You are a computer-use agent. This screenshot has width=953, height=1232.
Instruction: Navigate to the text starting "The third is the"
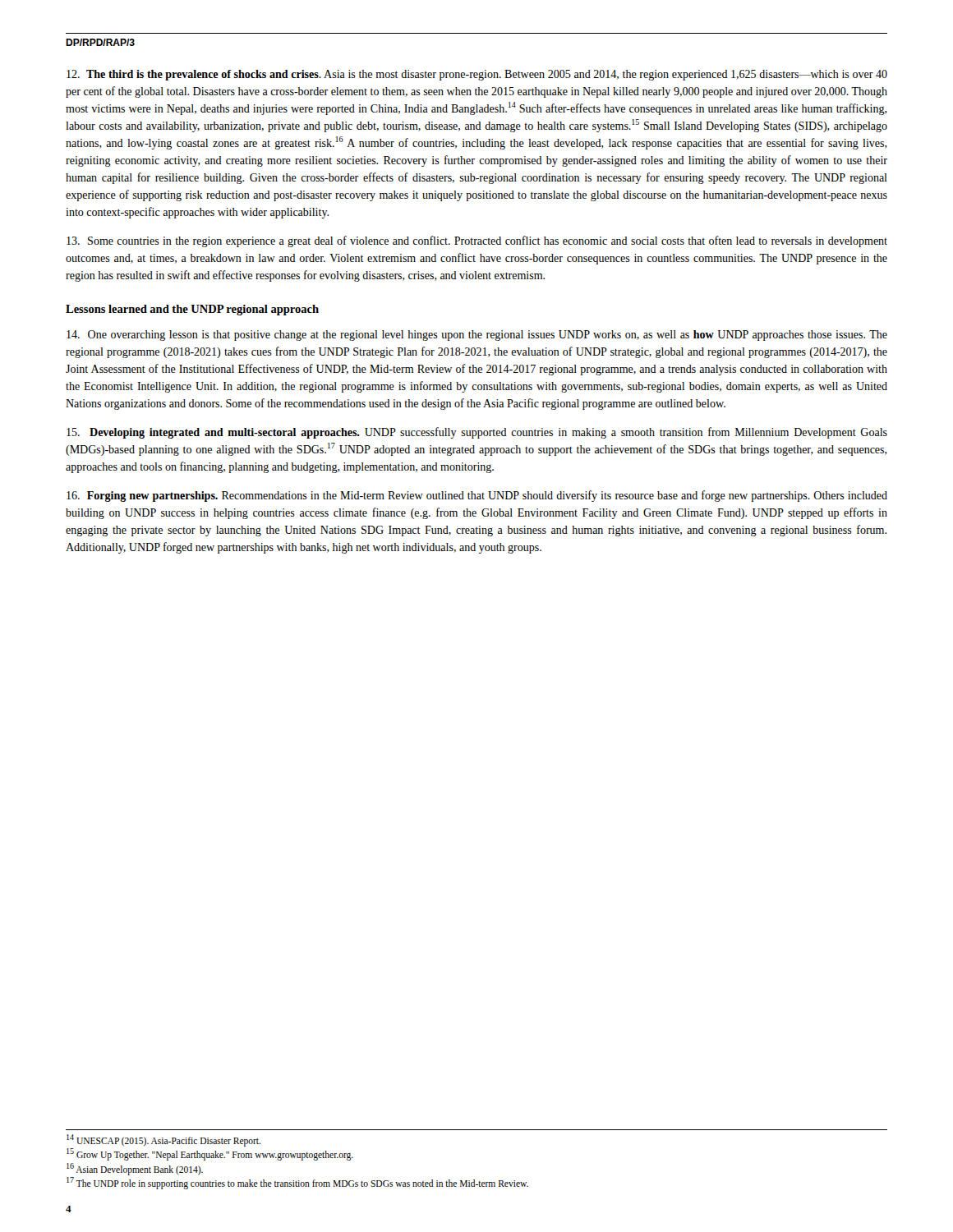[476, 143]
